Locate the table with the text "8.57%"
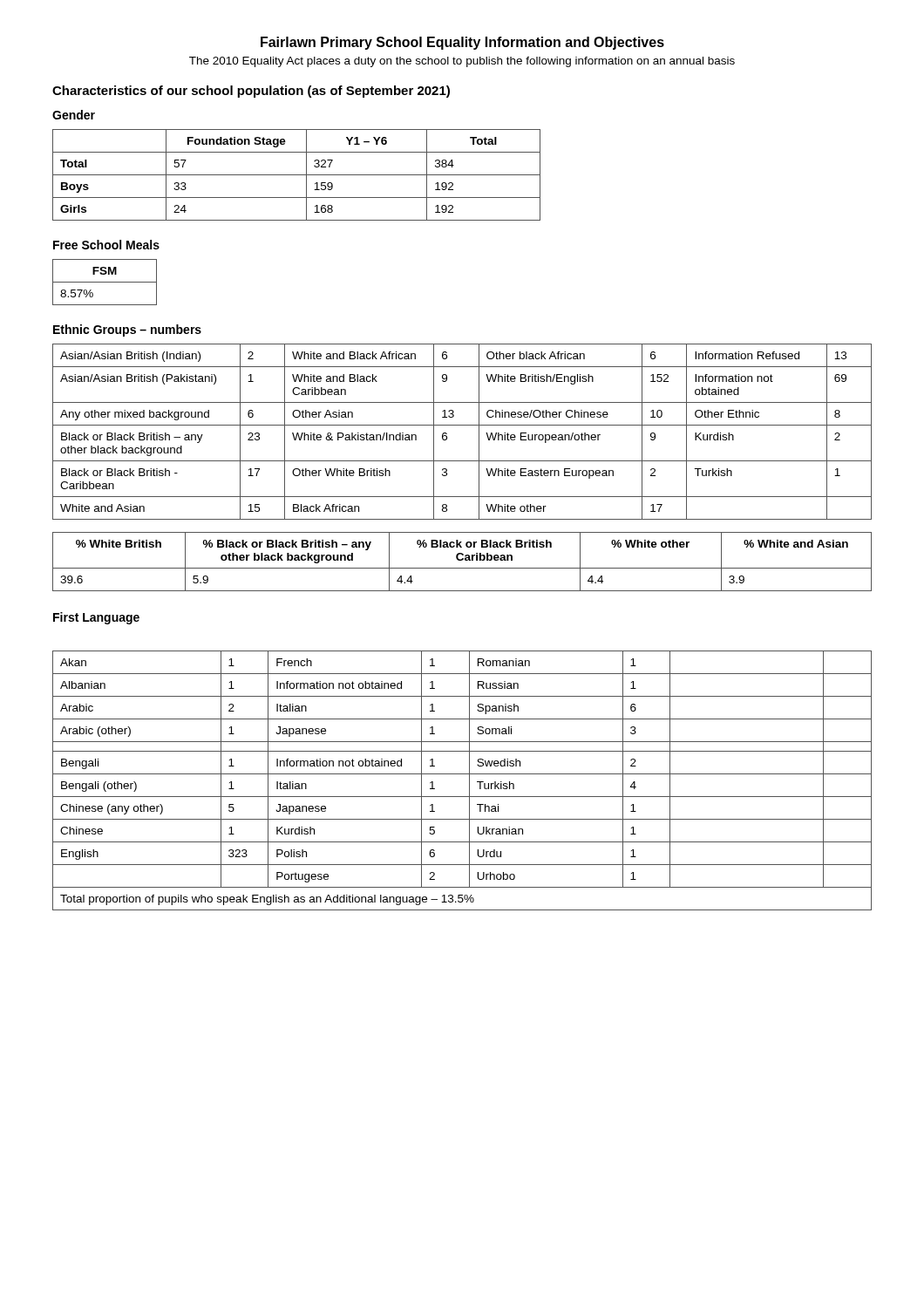The height and width of the screenshot is (1308, 924). point(462,282)
